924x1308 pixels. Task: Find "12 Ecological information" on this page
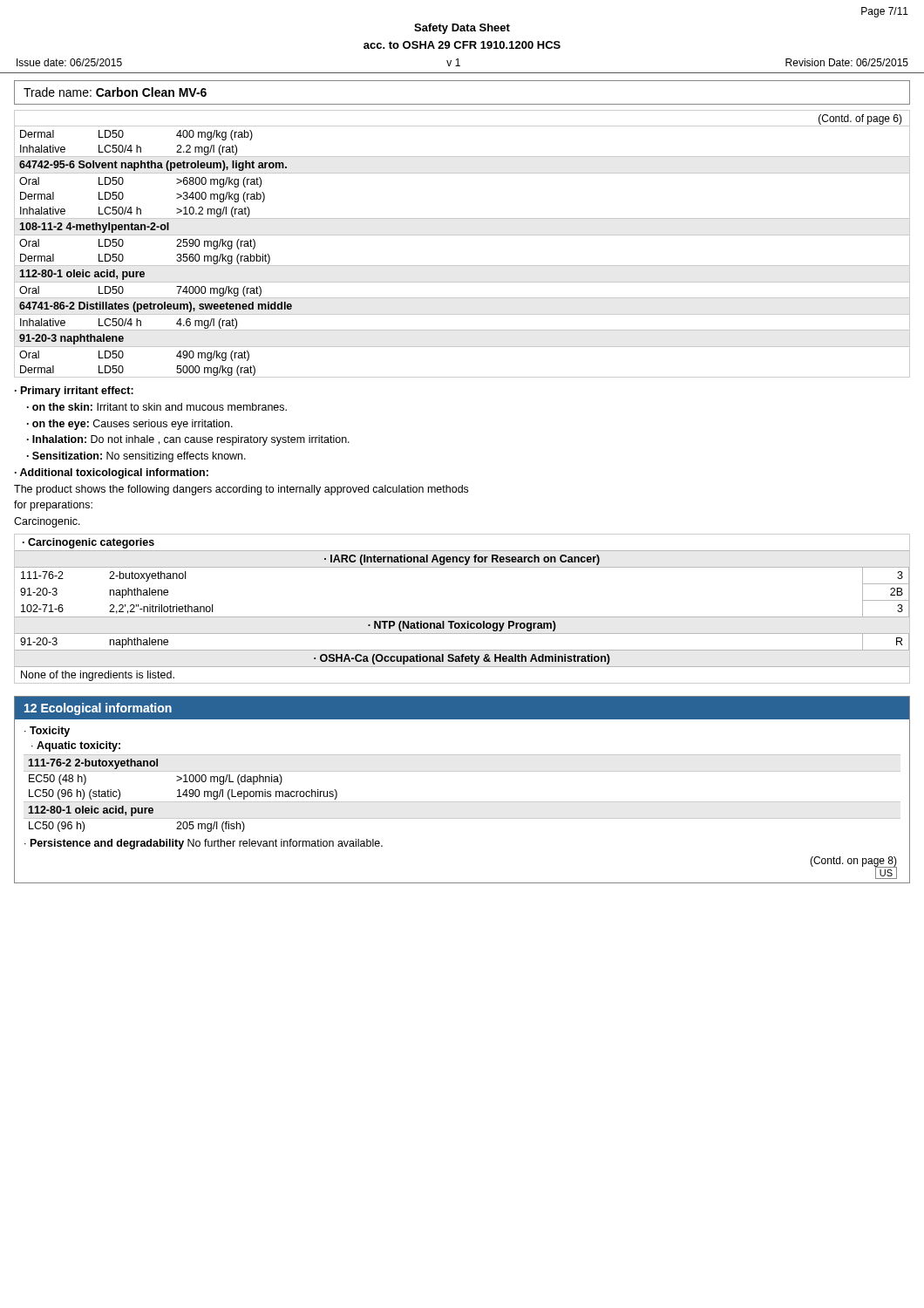point(98,708)
